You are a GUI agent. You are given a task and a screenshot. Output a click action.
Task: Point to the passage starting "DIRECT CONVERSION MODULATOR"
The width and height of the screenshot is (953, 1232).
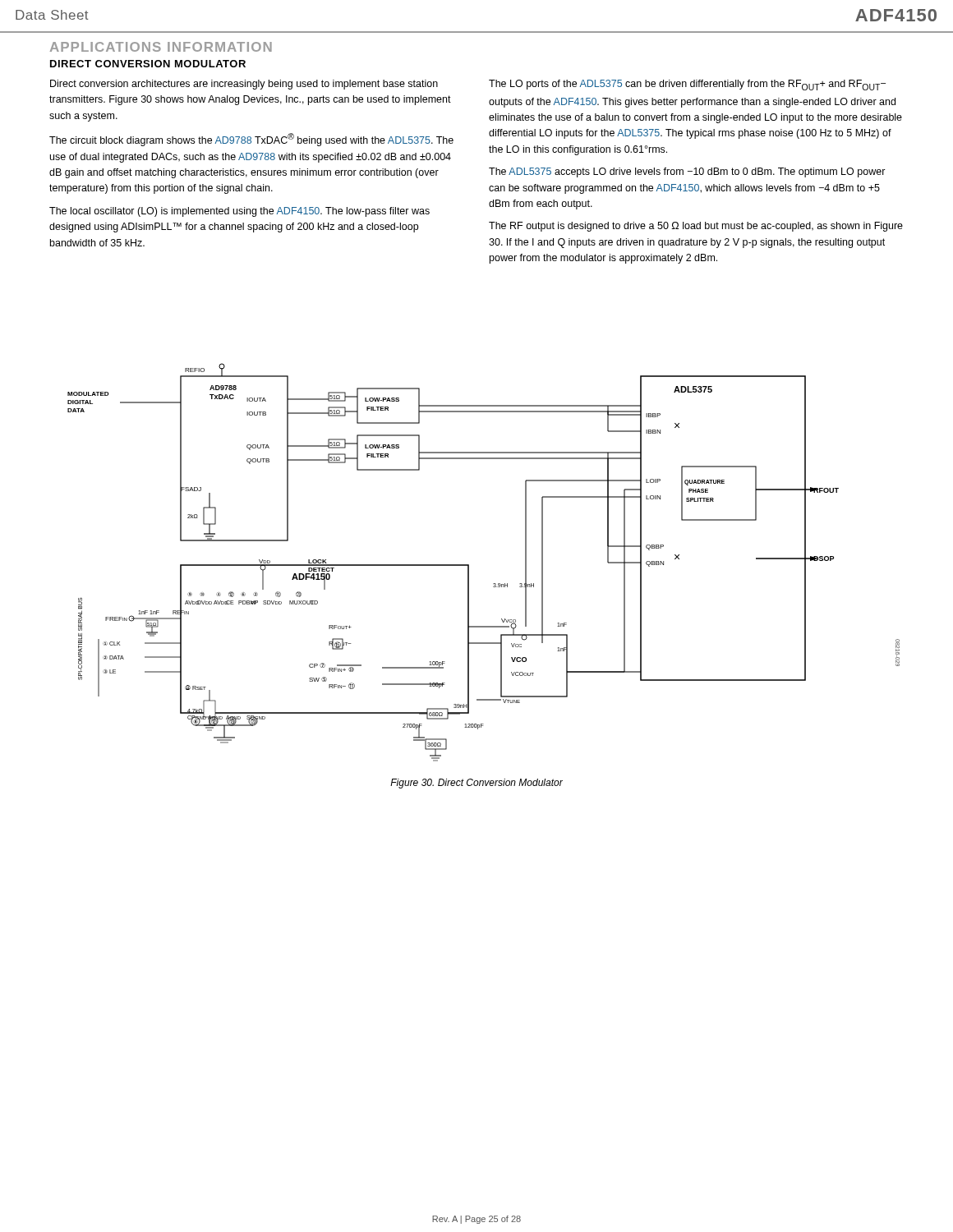(x=148, y=64)
